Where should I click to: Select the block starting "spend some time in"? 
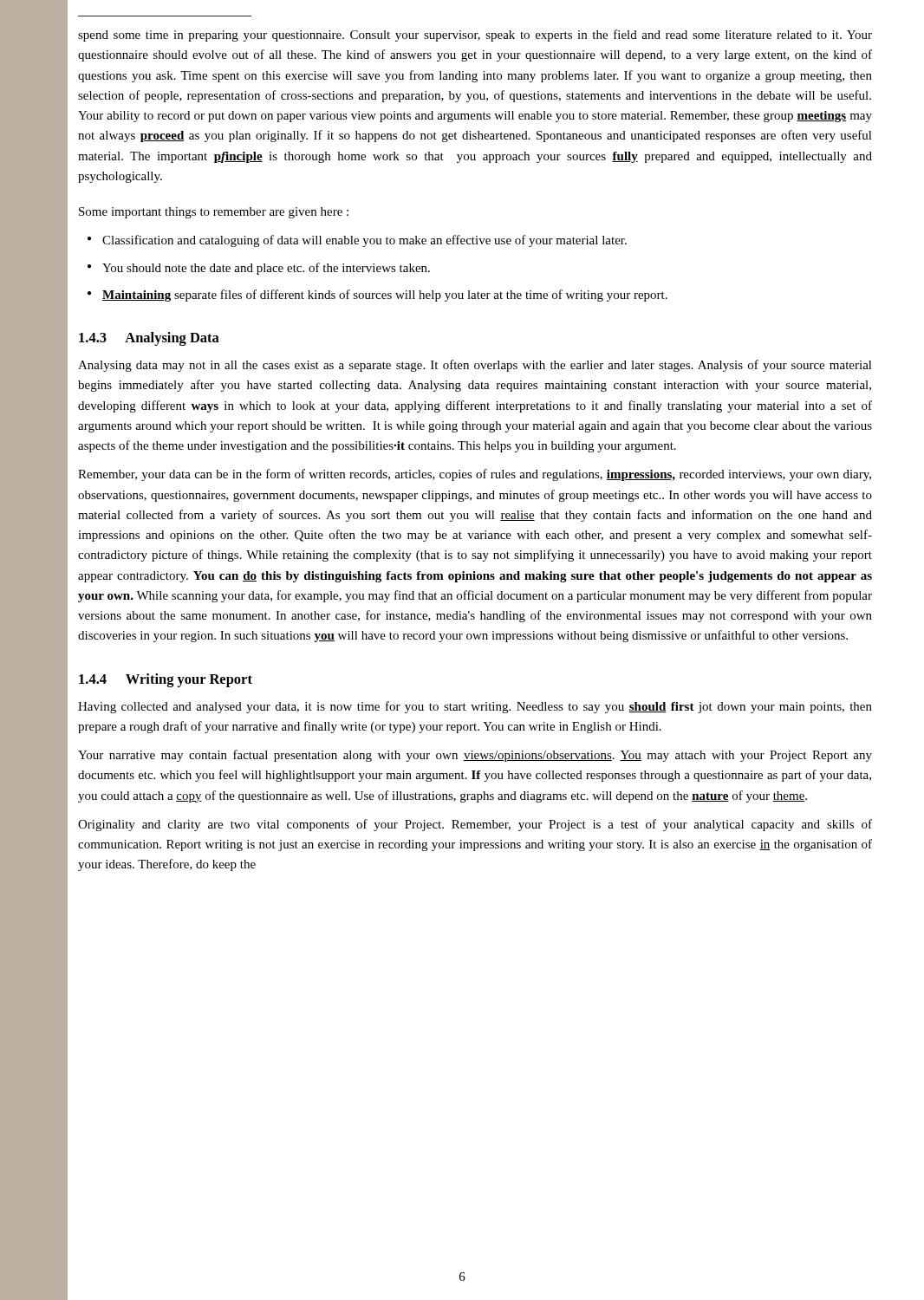pos(475,106)
